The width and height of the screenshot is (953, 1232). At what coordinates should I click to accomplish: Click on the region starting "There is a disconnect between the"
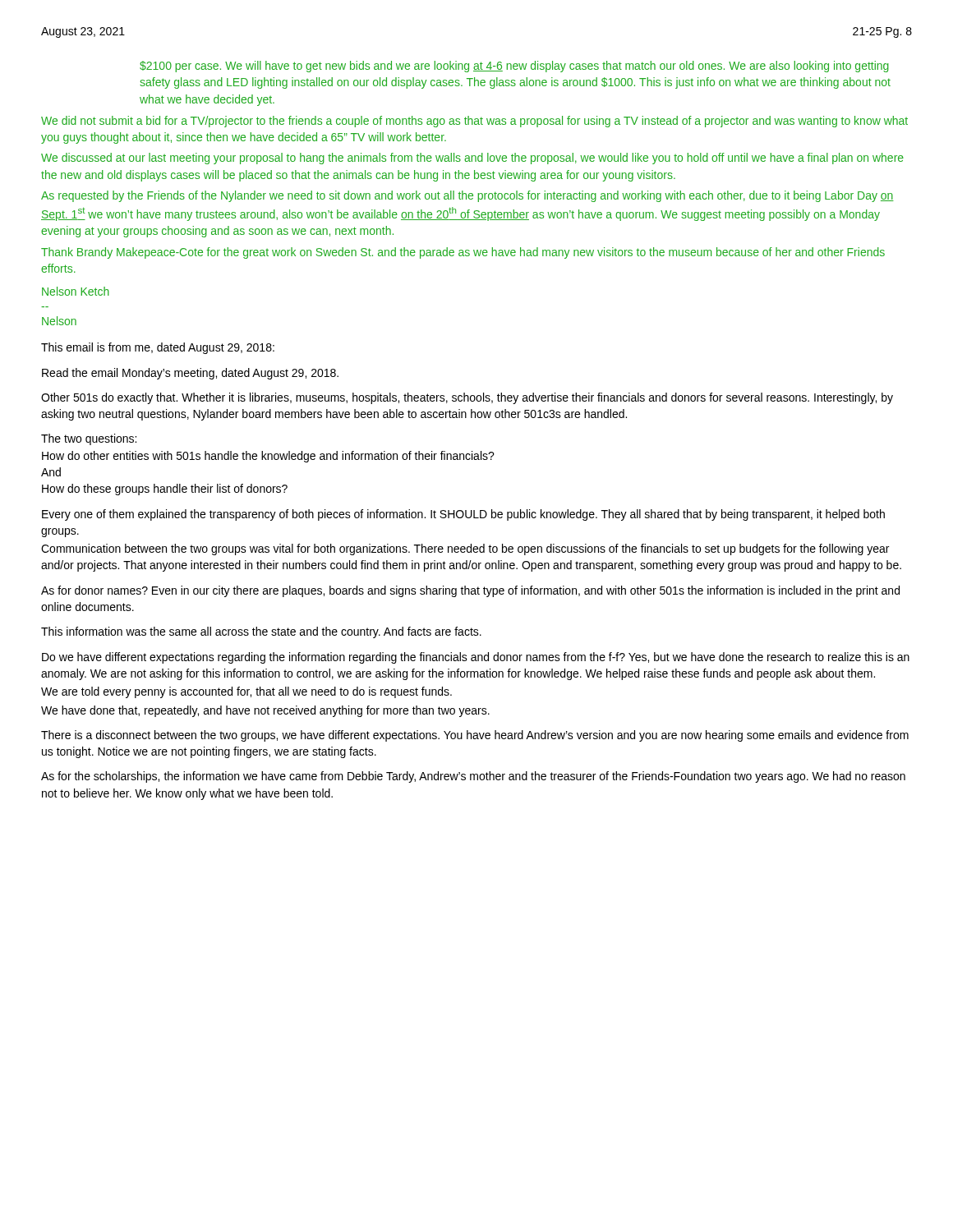[x=475, y=743]
